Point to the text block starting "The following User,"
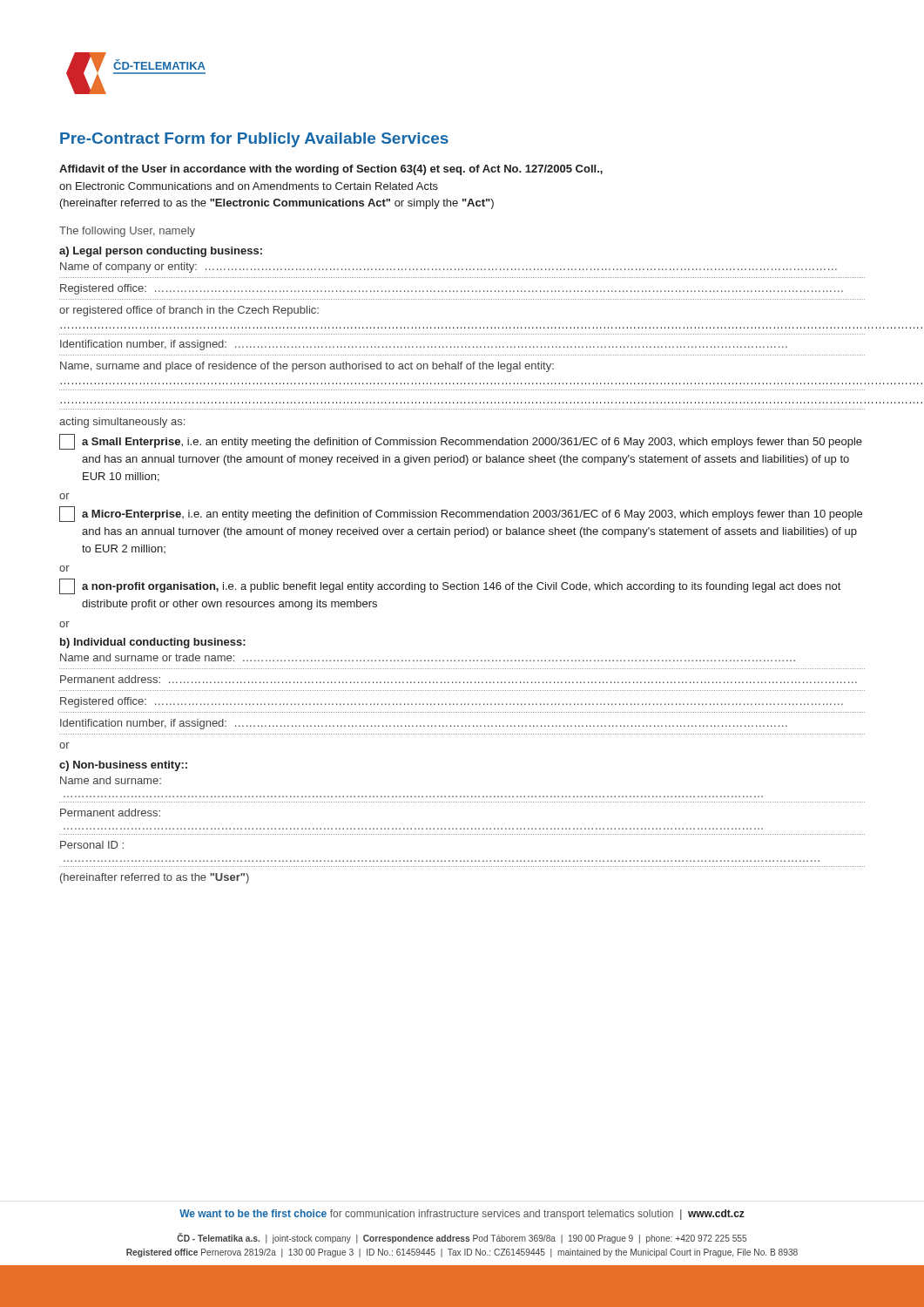This screenshot has width=924, height=1307. (x=127, y=230)
